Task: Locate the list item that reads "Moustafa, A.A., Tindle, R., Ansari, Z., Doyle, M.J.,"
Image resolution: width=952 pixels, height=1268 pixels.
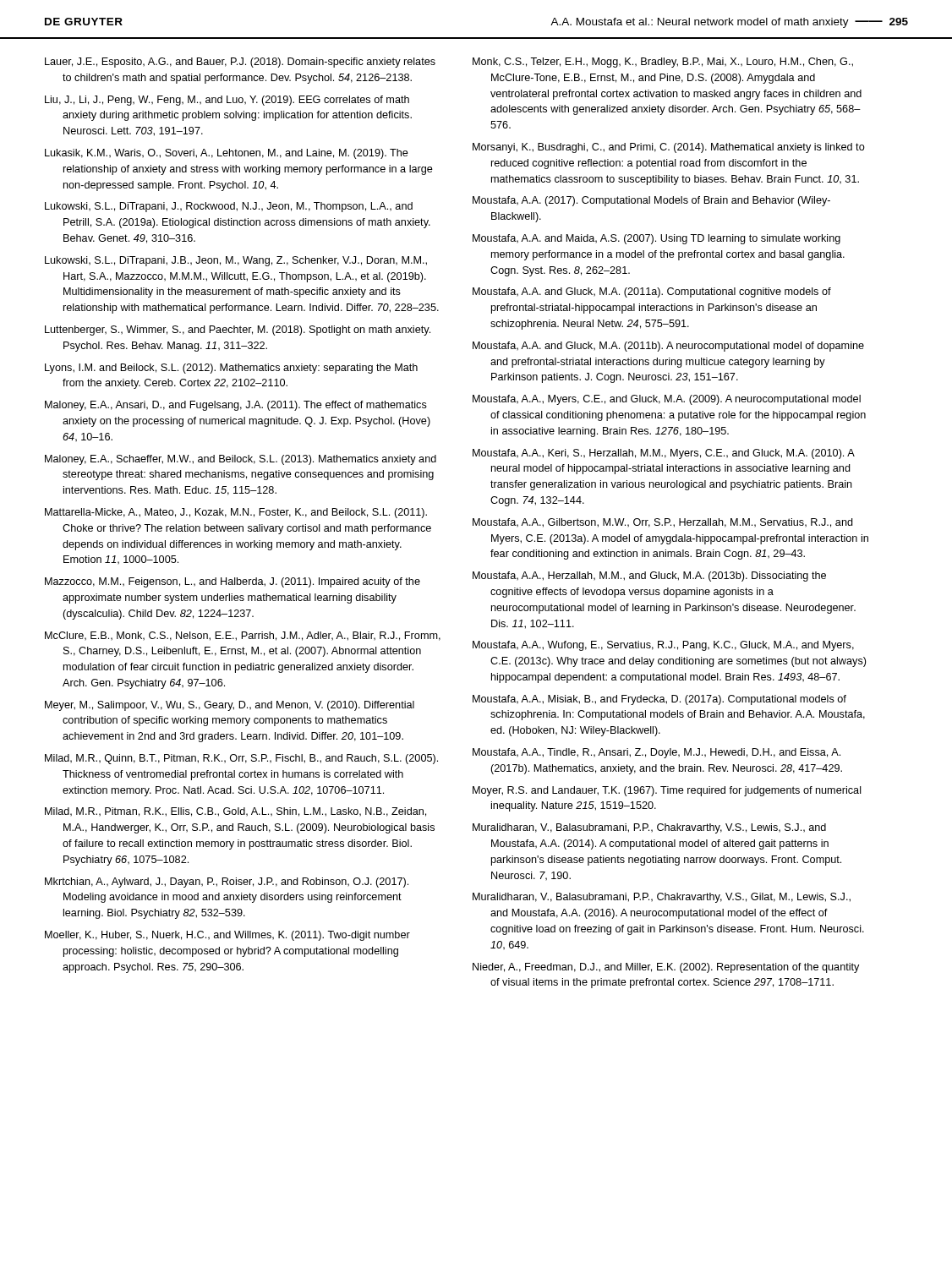Action: tap(657, 760)
